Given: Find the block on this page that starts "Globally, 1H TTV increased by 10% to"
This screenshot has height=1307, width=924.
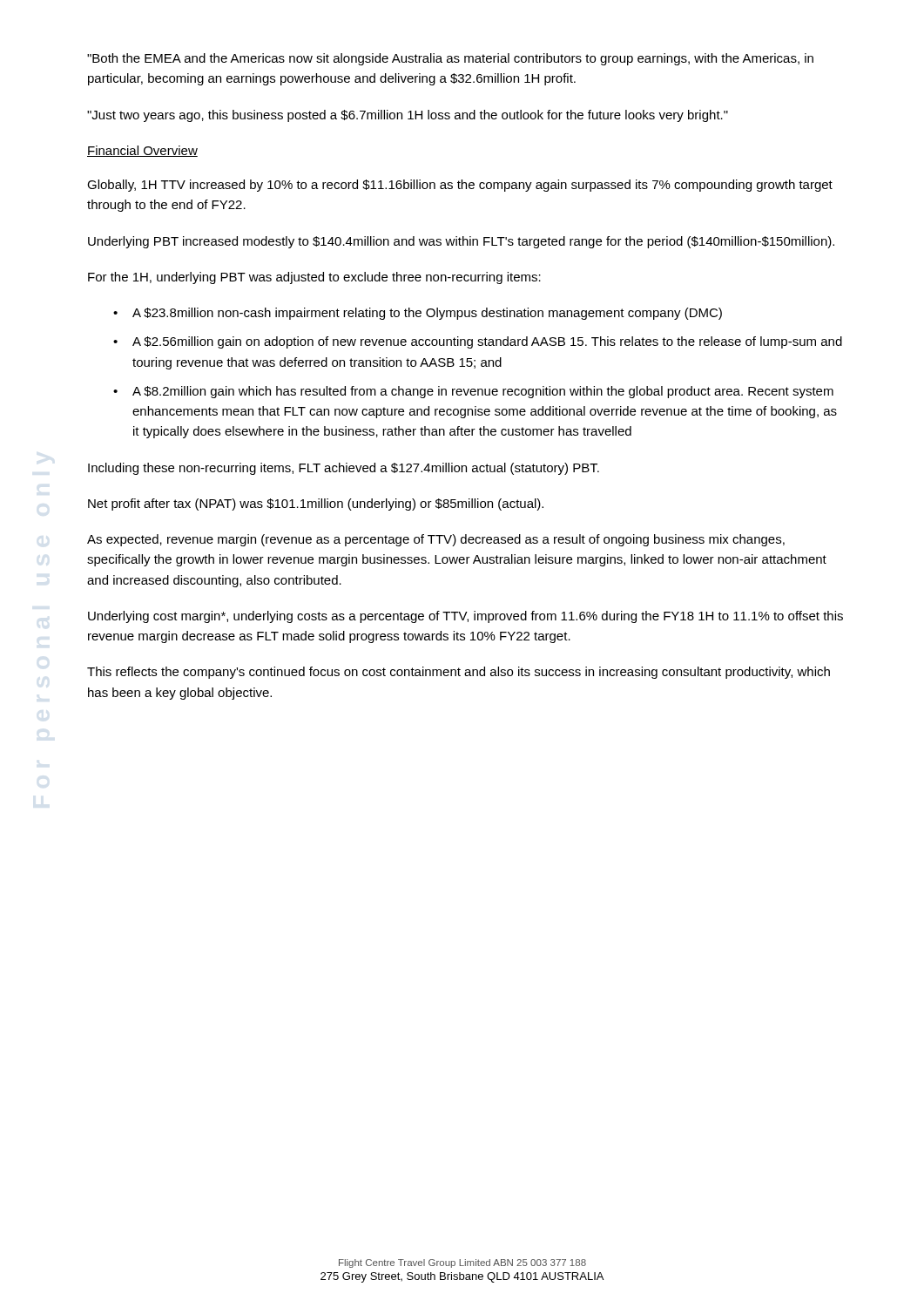Looking at the screenshot, I should coord(460,194).
